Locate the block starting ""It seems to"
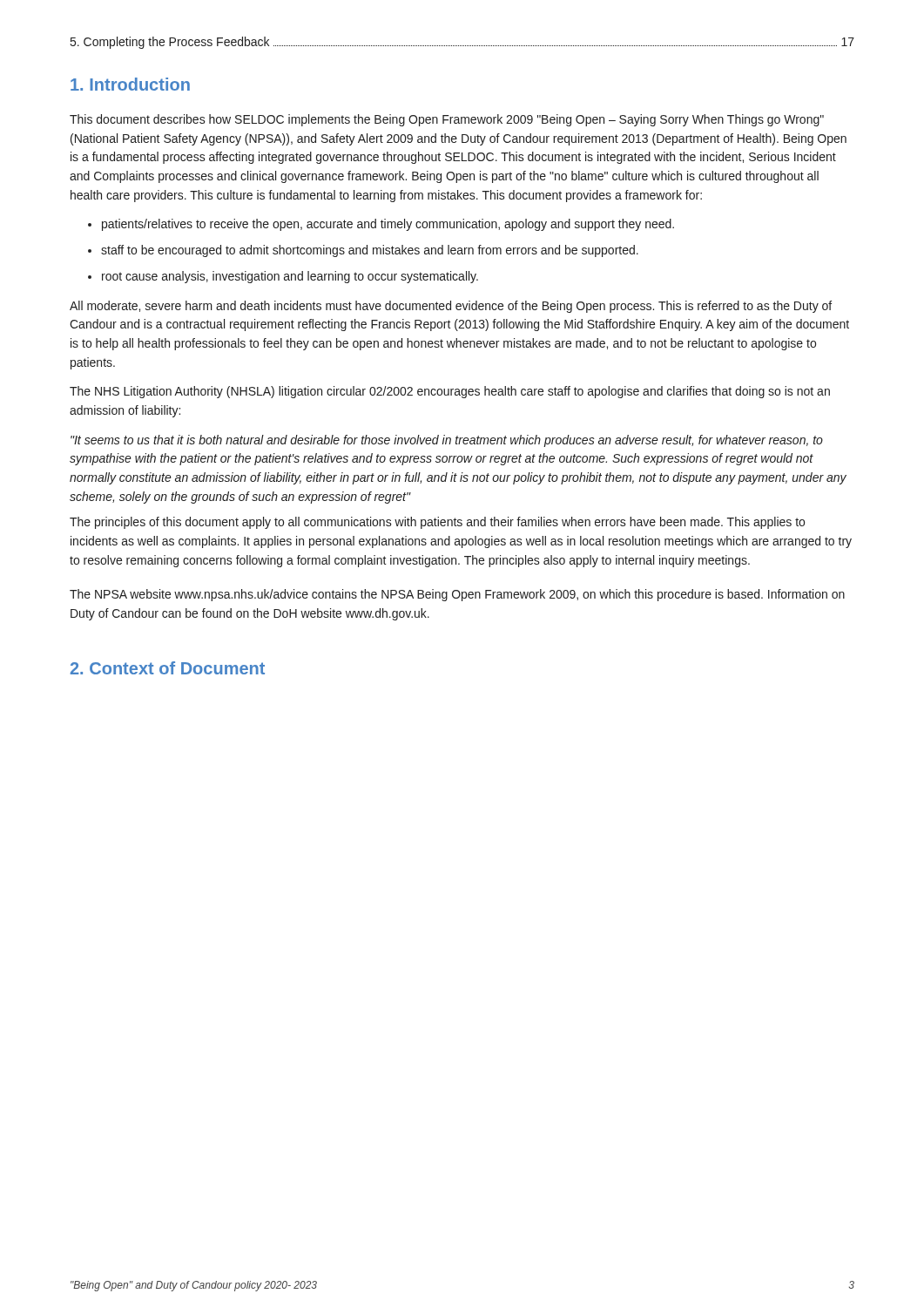 pos(458,468)
